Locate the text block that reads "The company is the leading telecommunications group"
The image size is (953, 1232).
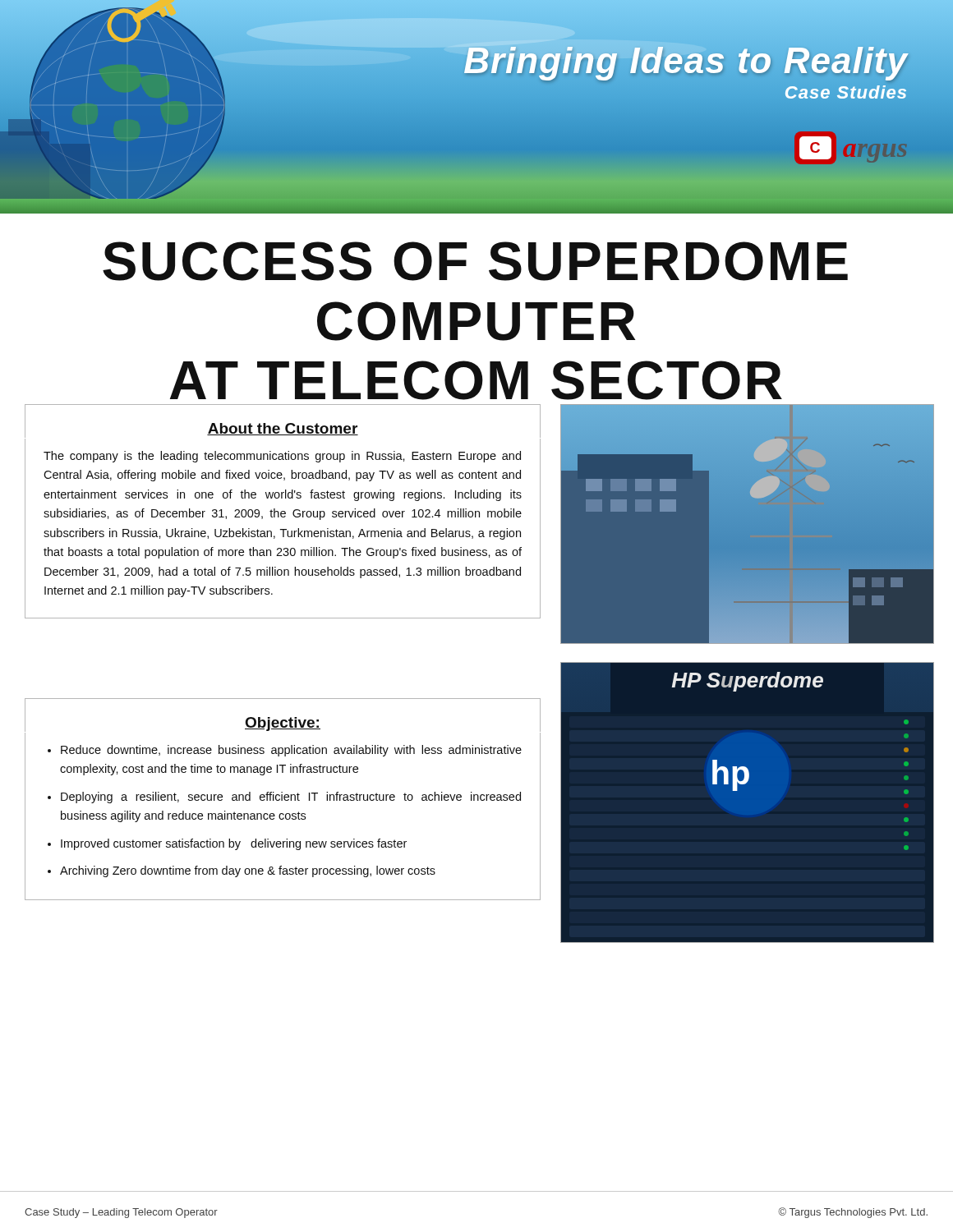283,524
